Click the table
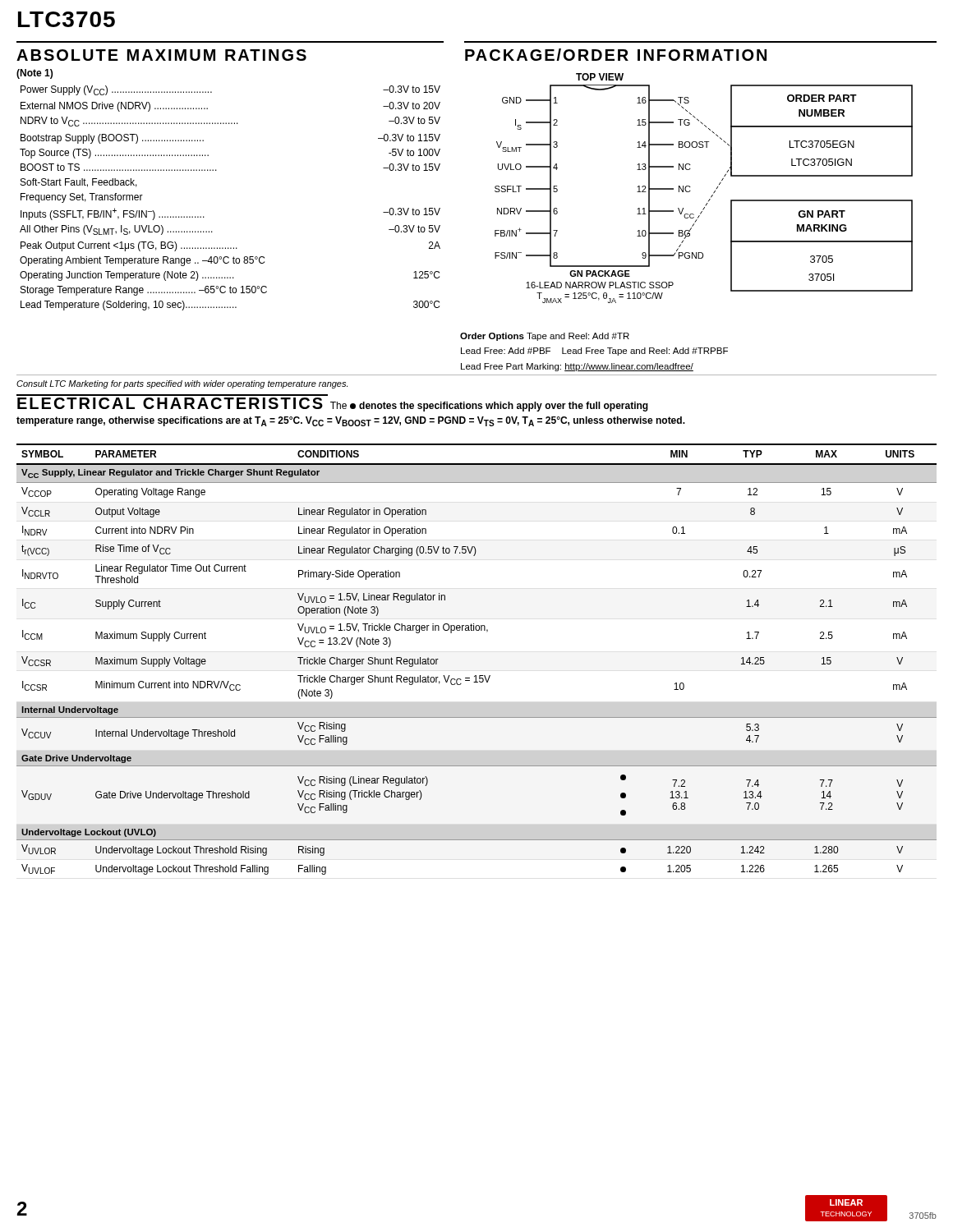 [x=476, y=661]
